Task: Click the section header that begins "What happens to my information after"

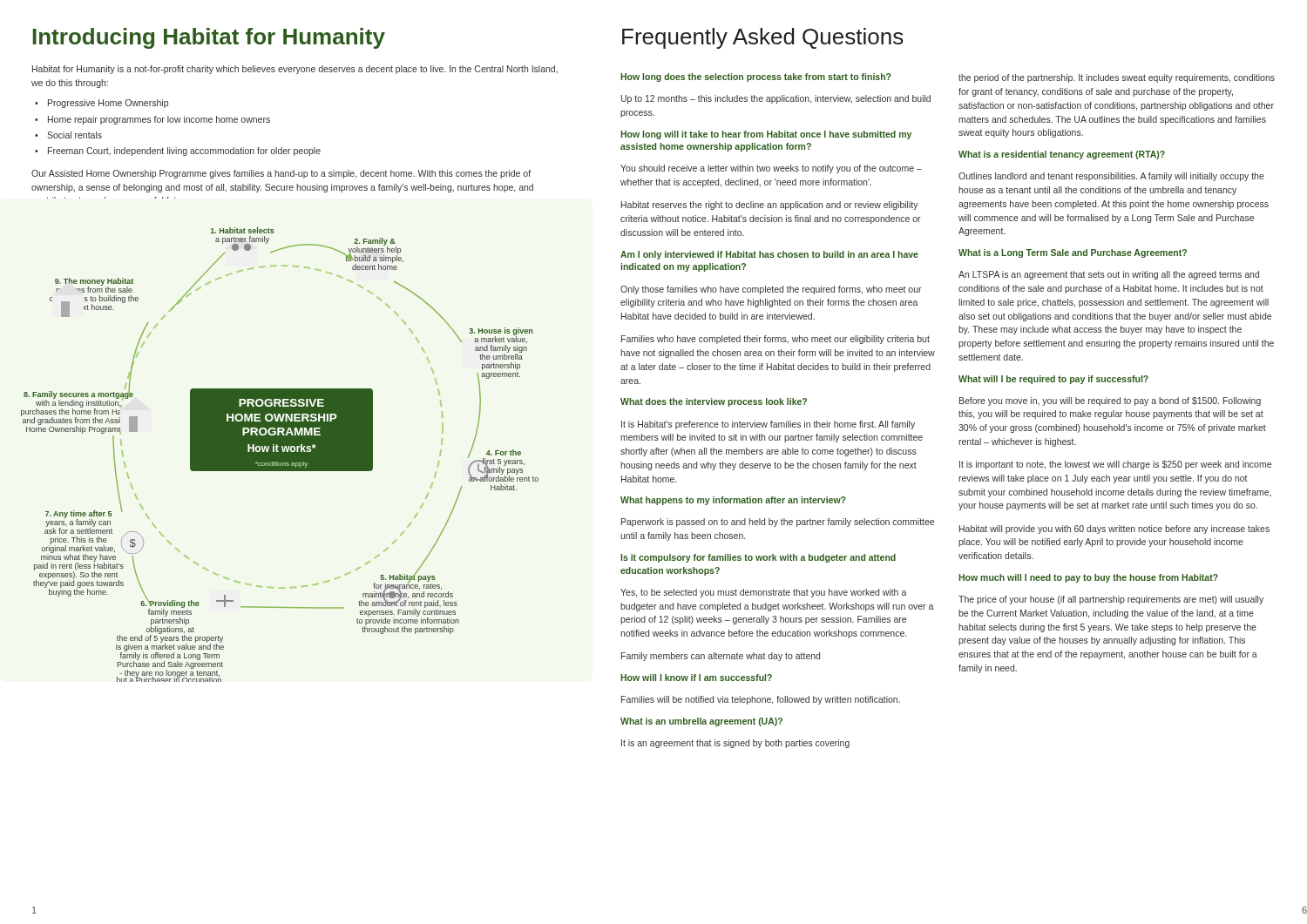Action: point(779,500)
